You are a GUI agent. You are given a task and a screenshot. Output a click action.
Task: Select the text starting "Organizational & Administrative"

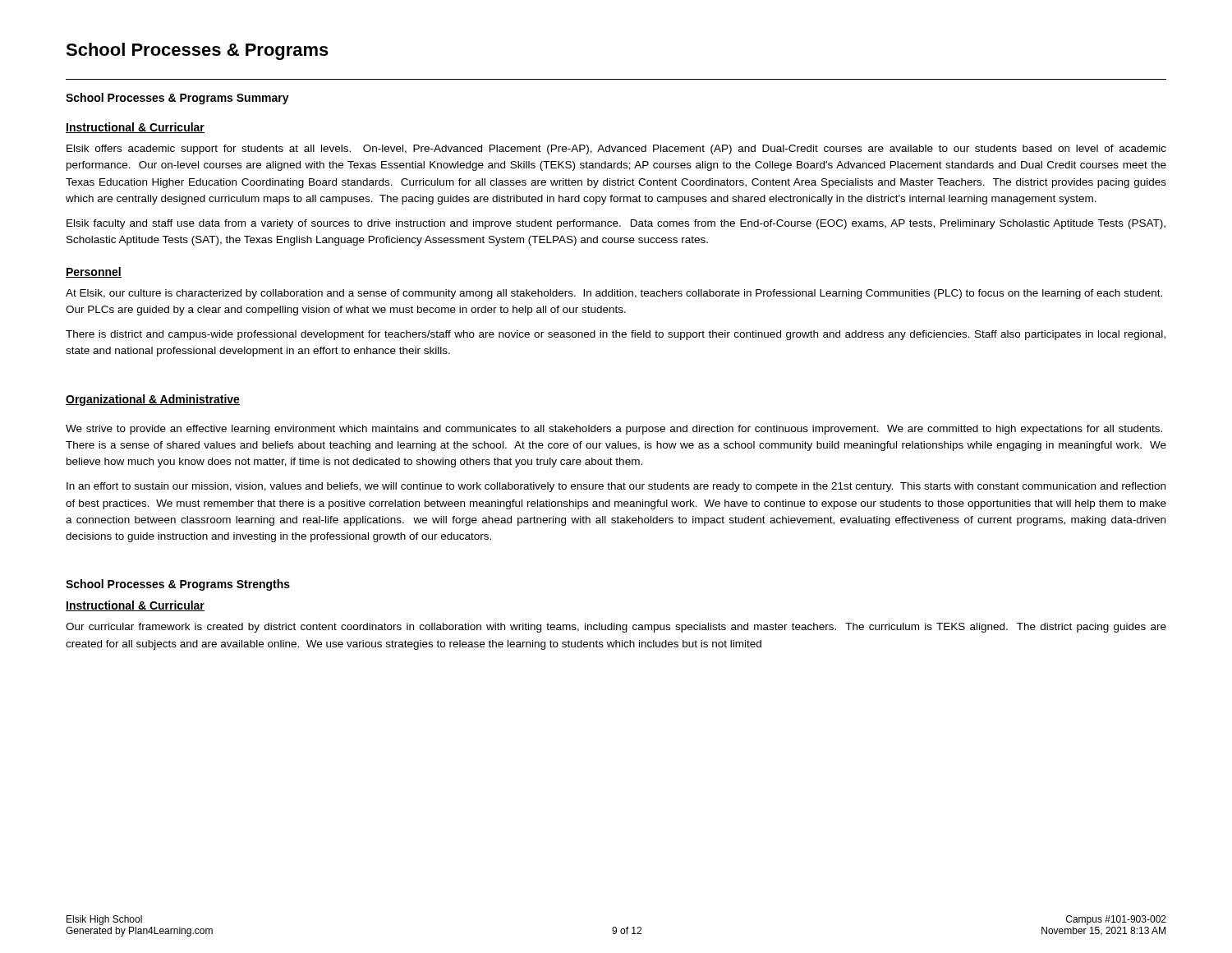point(153,399)
